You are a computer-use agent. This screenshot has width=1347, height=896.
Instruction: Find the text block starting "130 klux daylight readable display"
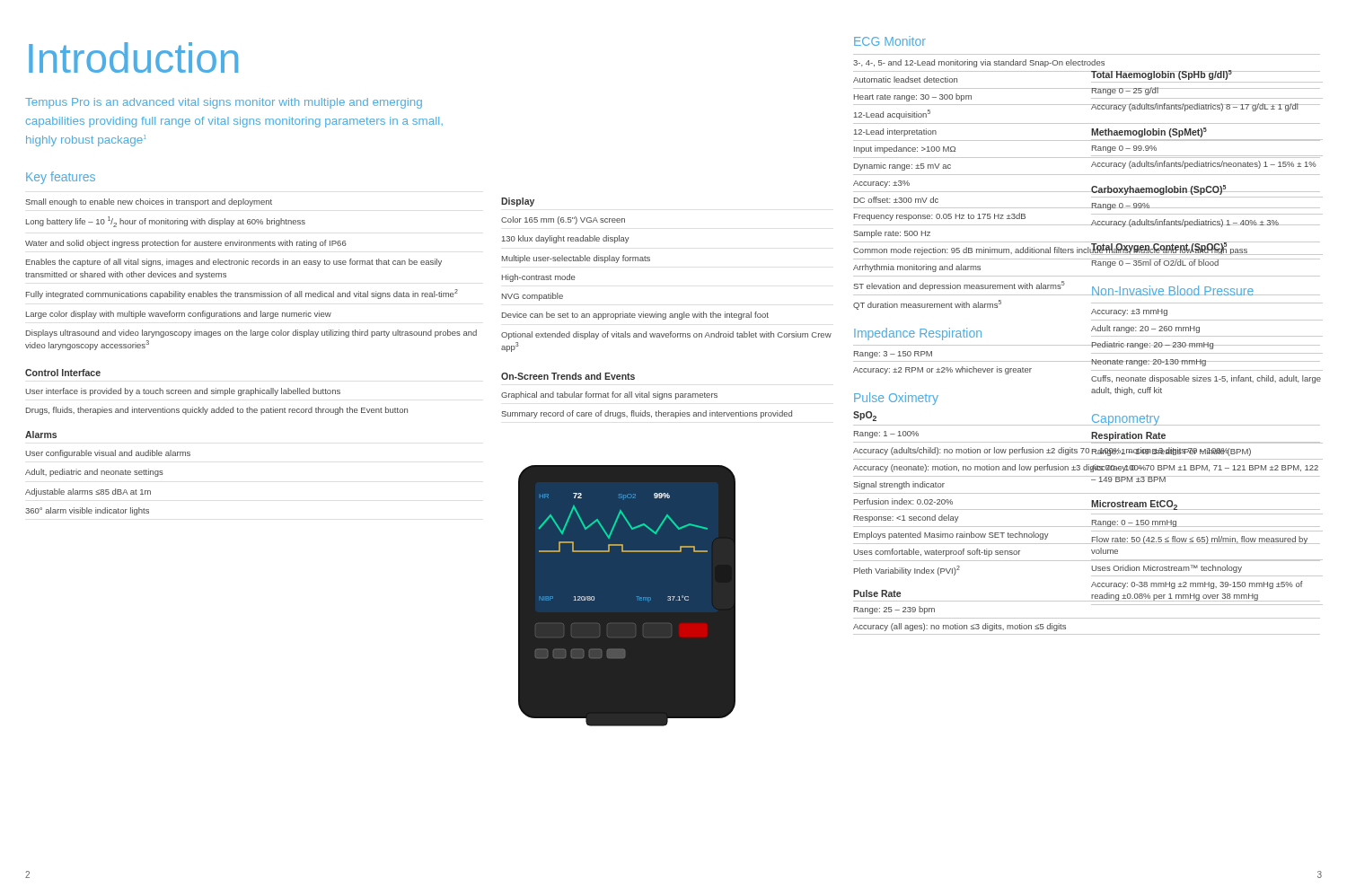point(565,239)
